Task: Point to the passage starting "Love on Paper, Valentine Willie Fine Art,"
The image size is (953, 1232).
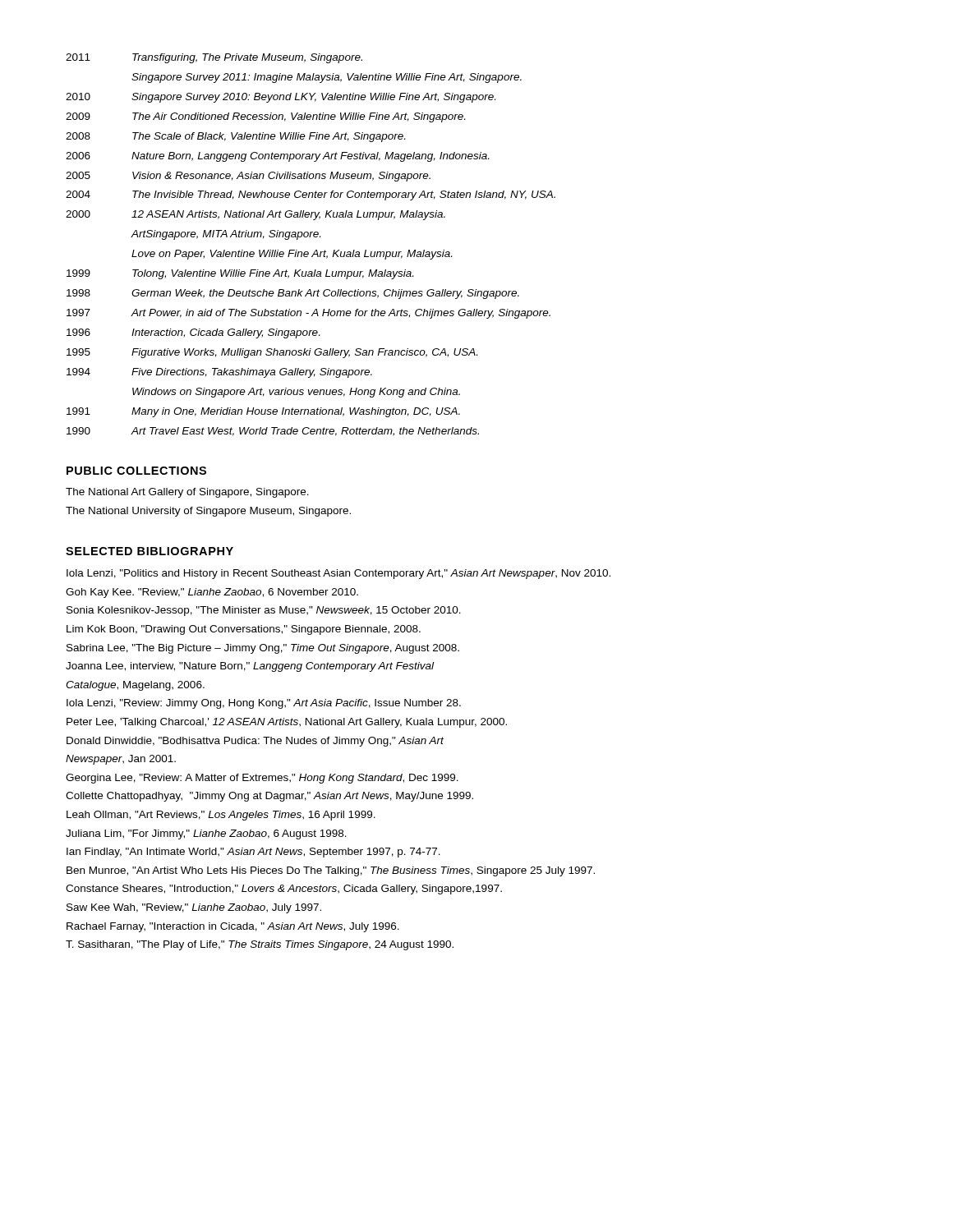Action: tap(292, 255)
